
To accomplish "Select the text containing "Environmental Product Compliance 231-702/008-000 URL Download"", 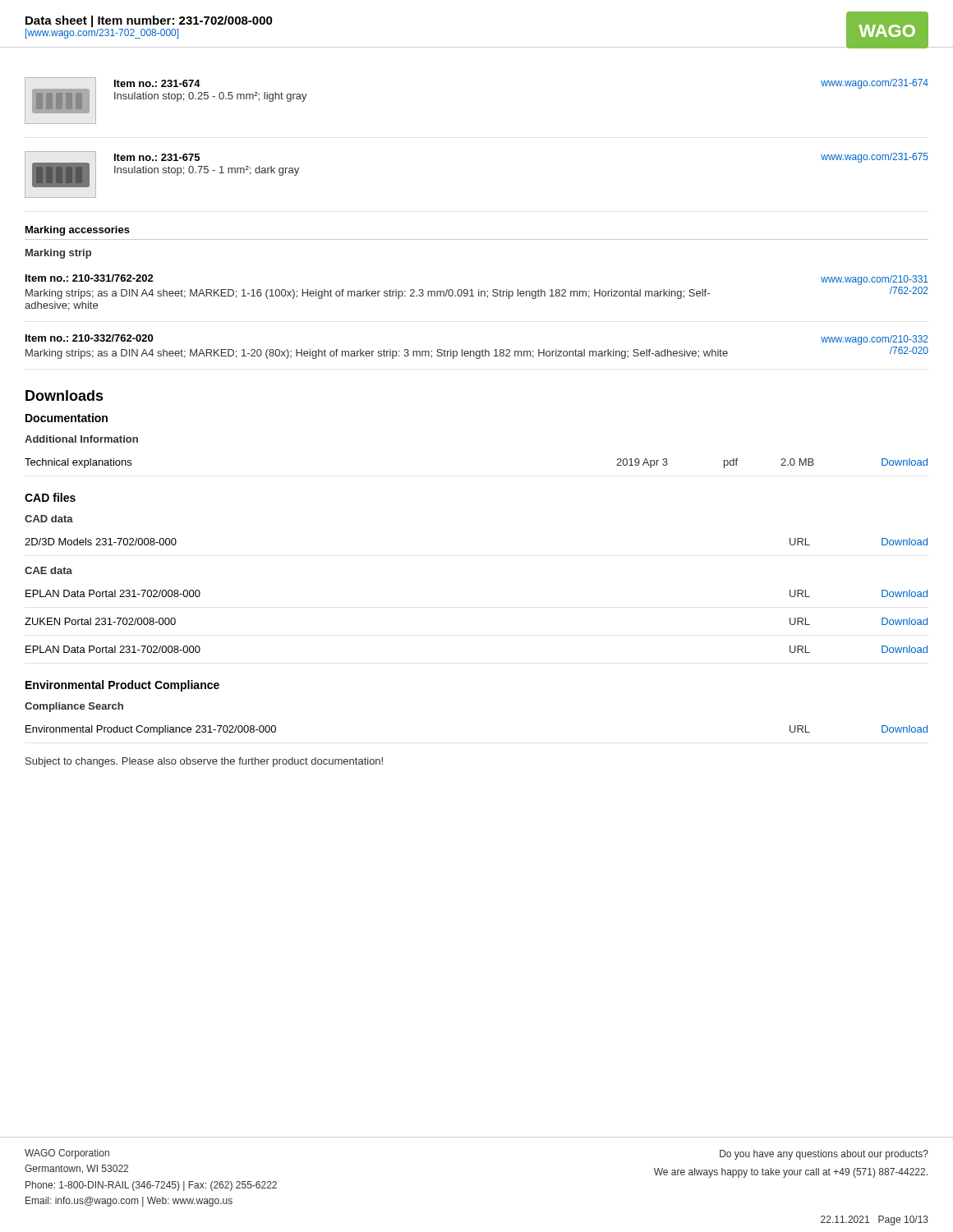I will [153, 730].
